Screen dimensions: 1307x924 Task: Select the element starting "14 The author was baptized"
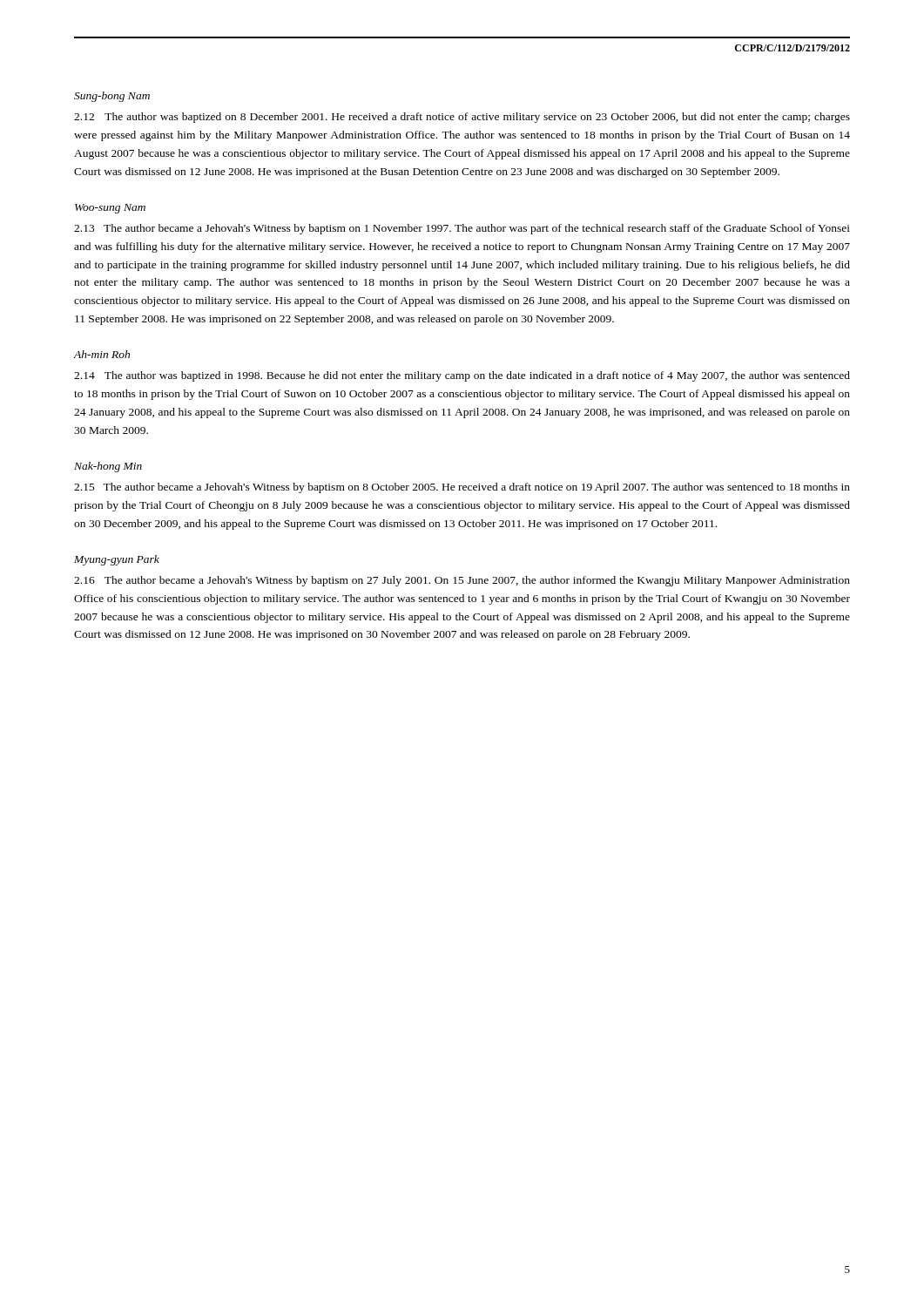pos(462,403)
